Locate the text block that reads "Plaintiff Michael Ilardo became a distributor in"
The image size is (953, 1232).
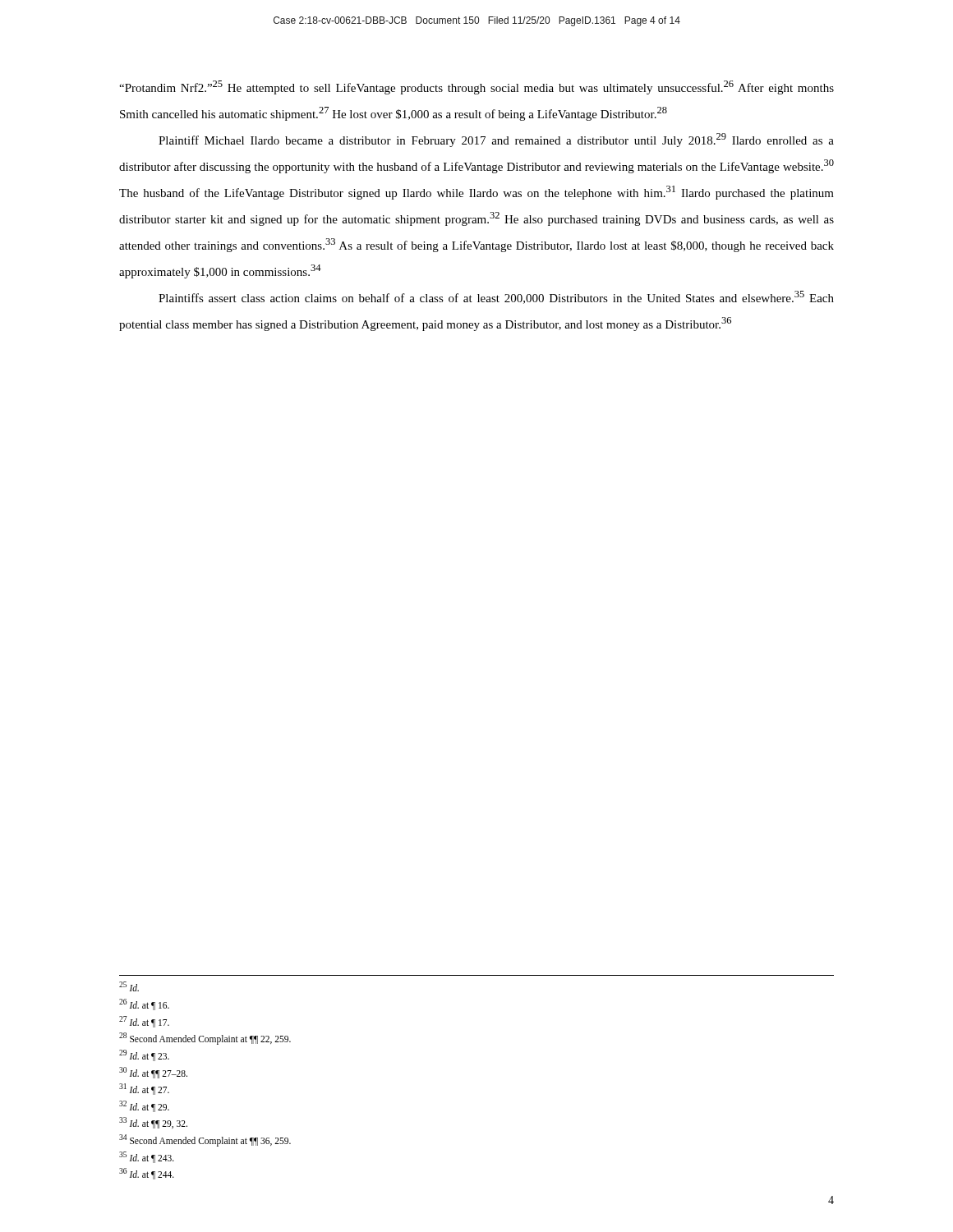(x=476, y=205)
